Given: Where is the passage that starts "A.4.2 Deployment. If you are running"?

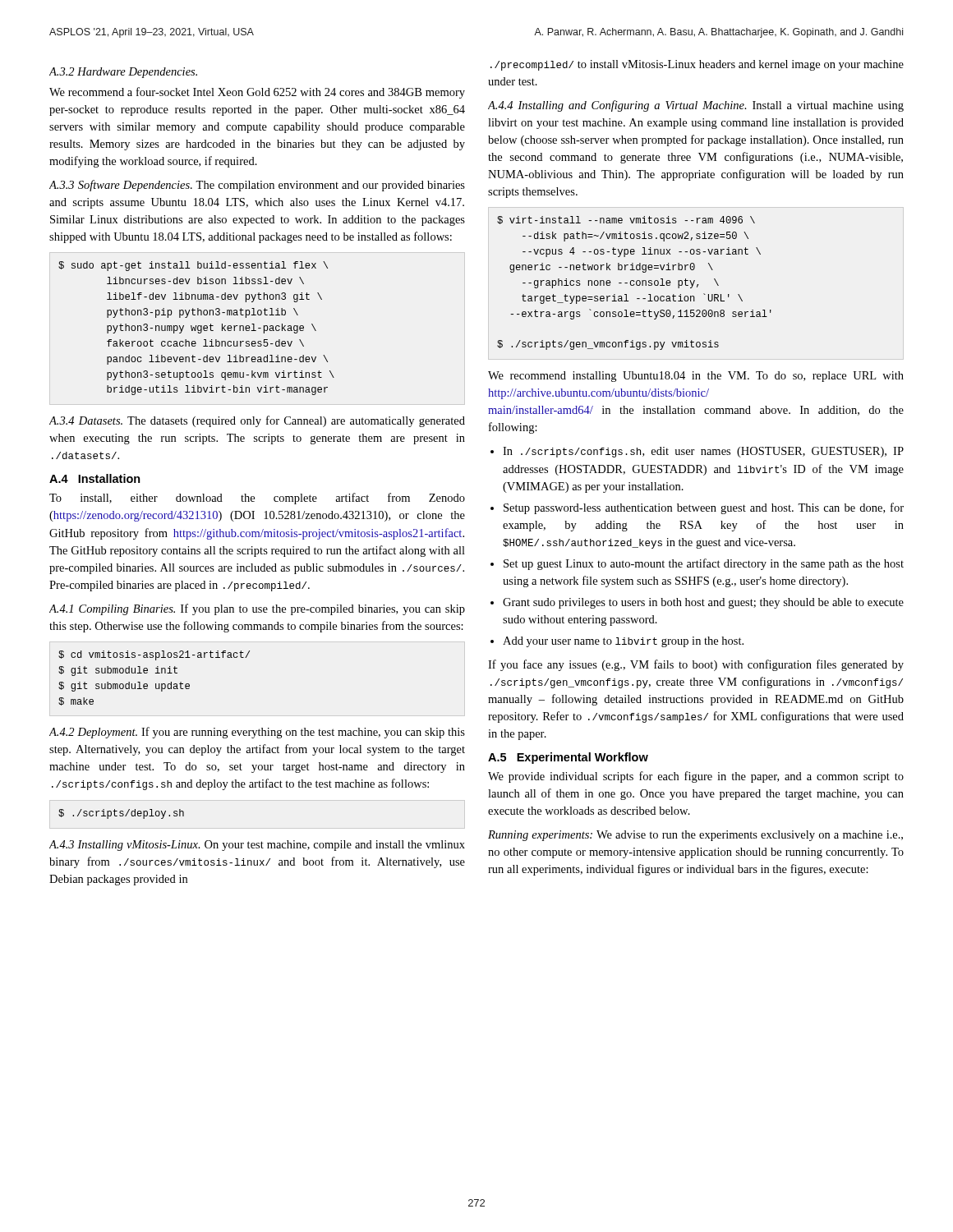Looking at the screenshot, I should (x=257, y=758).
